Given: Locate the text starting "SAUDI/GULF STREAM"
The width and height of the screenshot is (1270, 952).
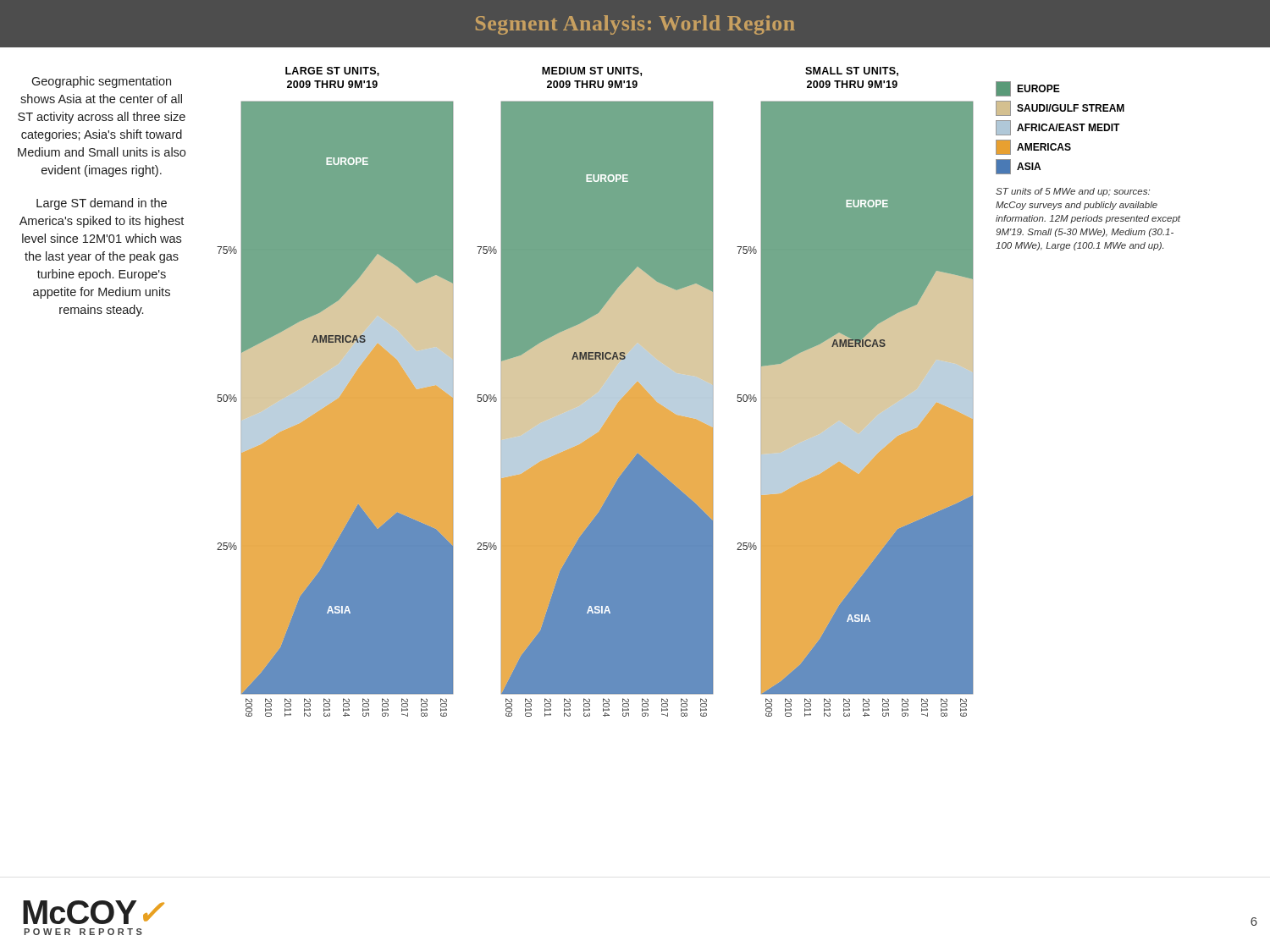Looking at the screenshot, I should (x=1060, y=108).
